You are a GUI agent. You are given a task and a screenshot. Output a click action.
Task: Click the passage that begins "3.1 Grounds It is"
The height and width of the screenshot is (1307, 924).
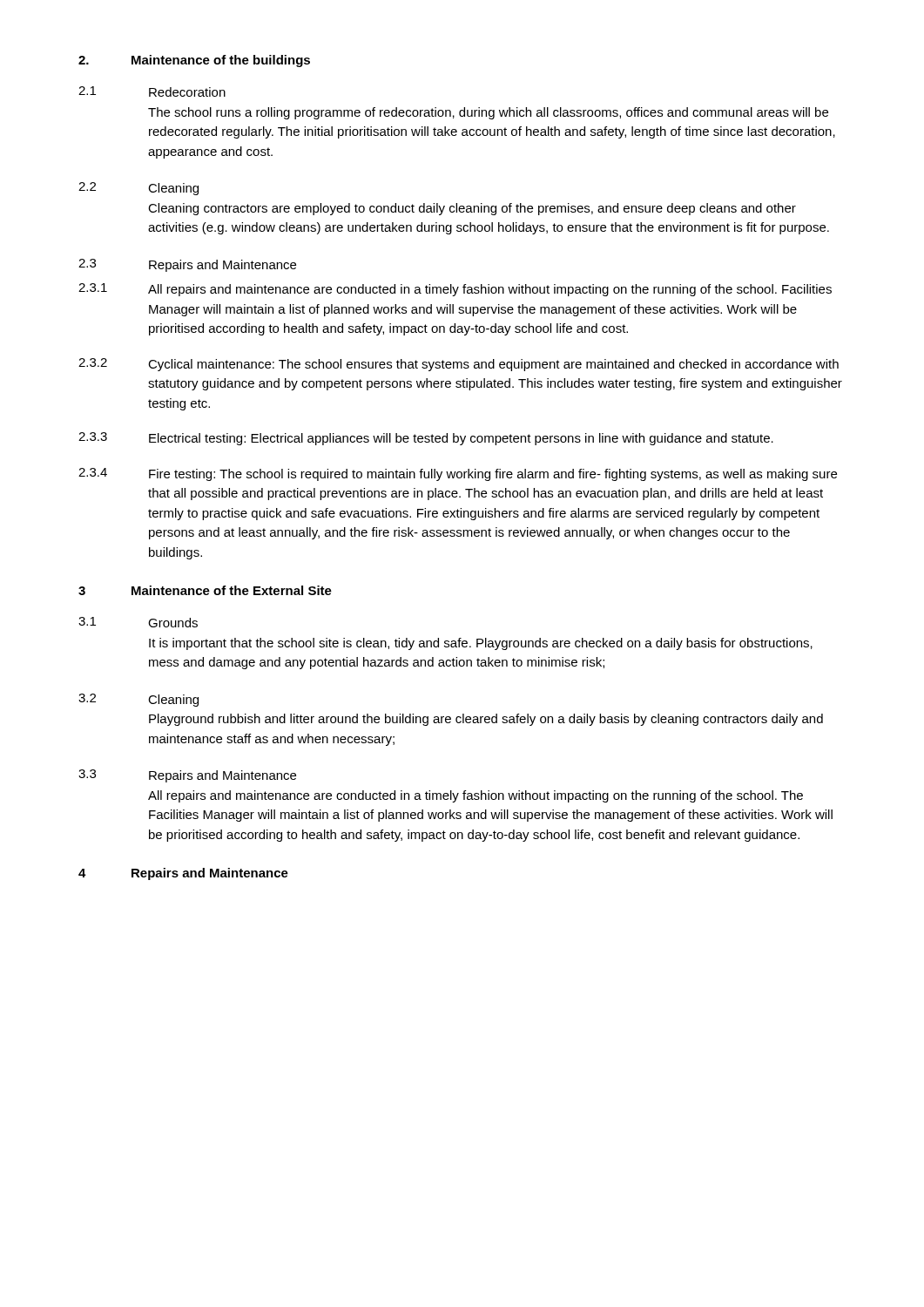tap(462, 643)
